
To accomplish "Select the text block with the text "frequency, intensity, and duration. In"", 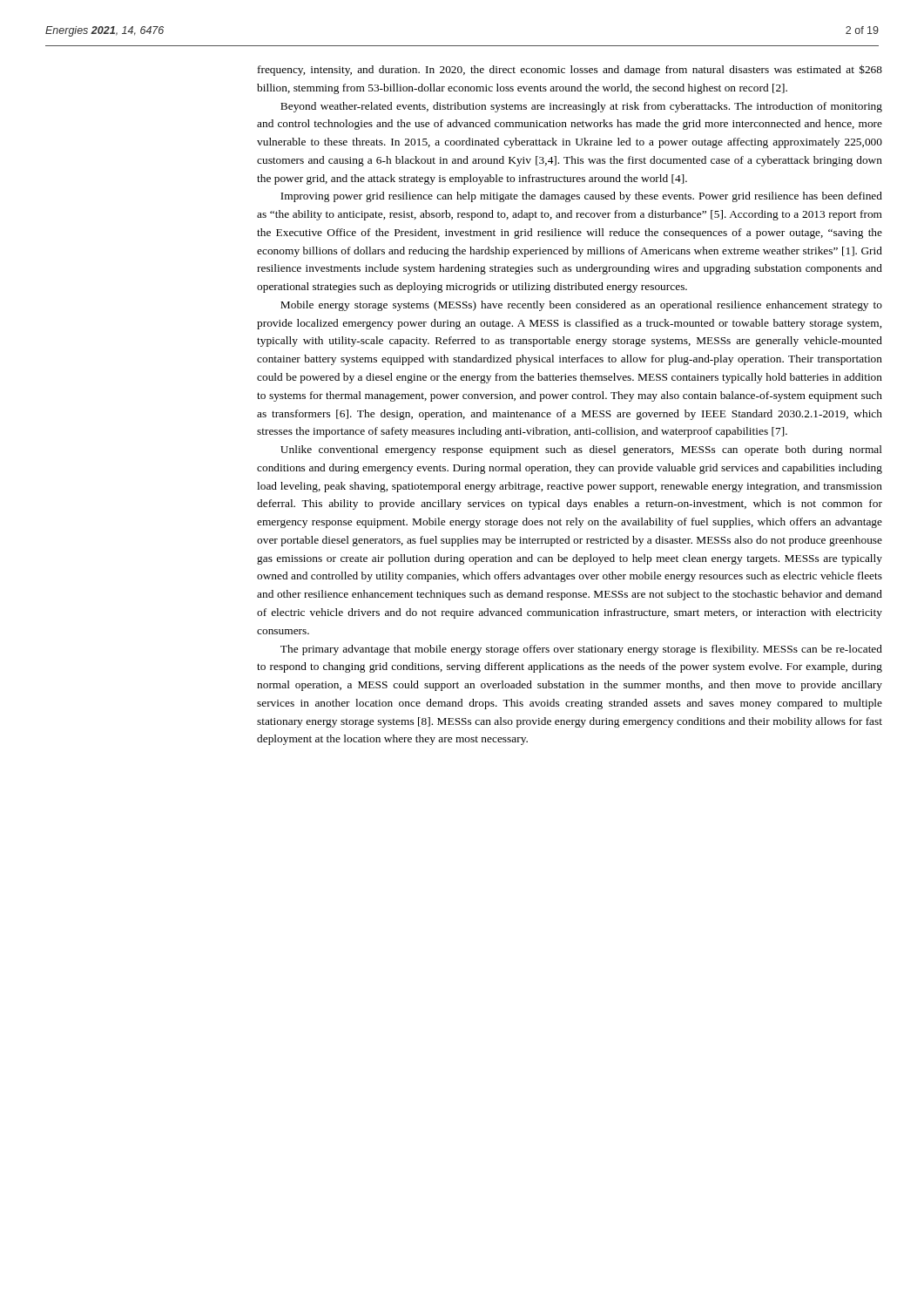I will [570, 79].
